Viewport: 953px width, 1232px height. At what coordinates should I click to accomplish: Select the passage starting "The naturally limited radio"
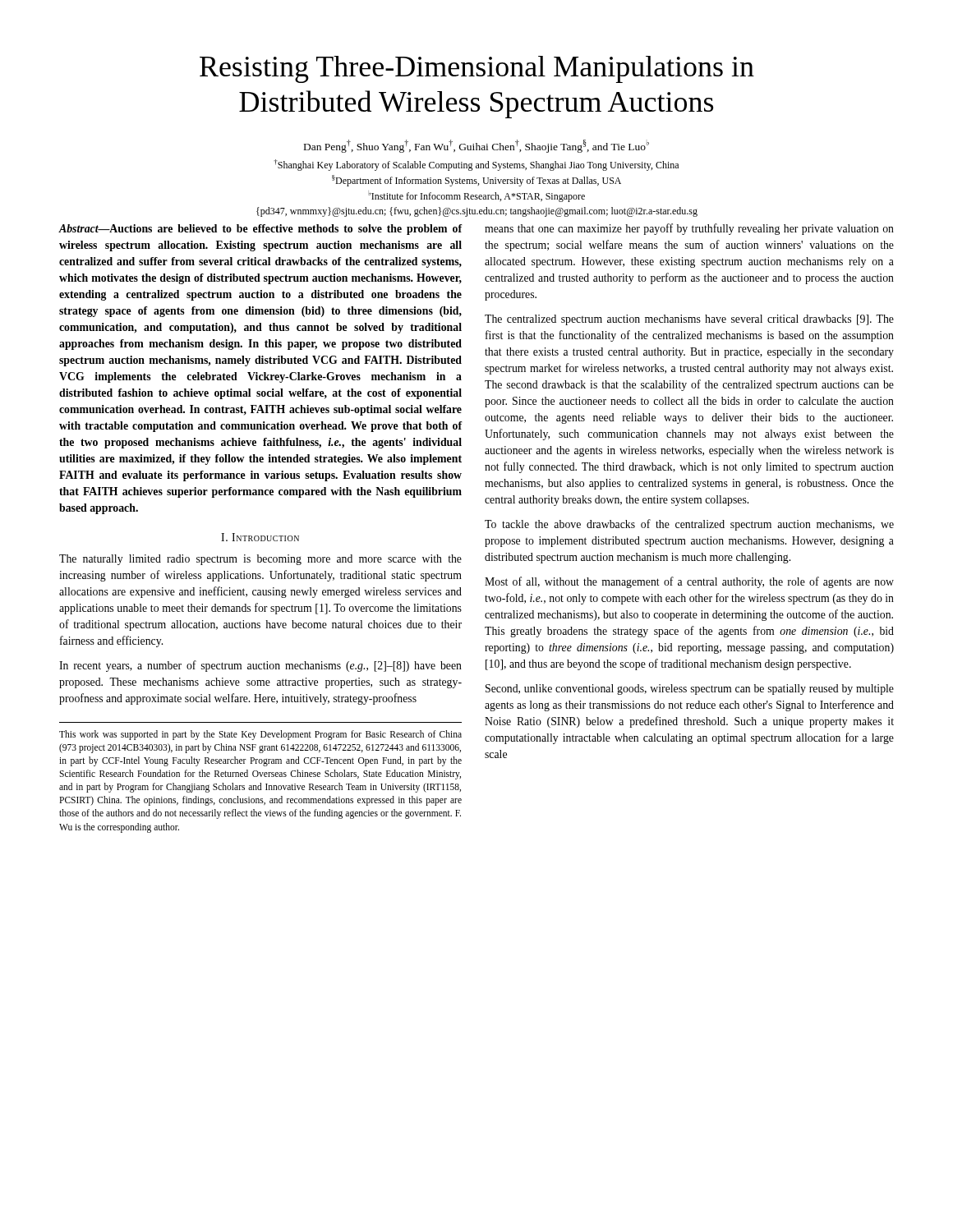point(260,600)
